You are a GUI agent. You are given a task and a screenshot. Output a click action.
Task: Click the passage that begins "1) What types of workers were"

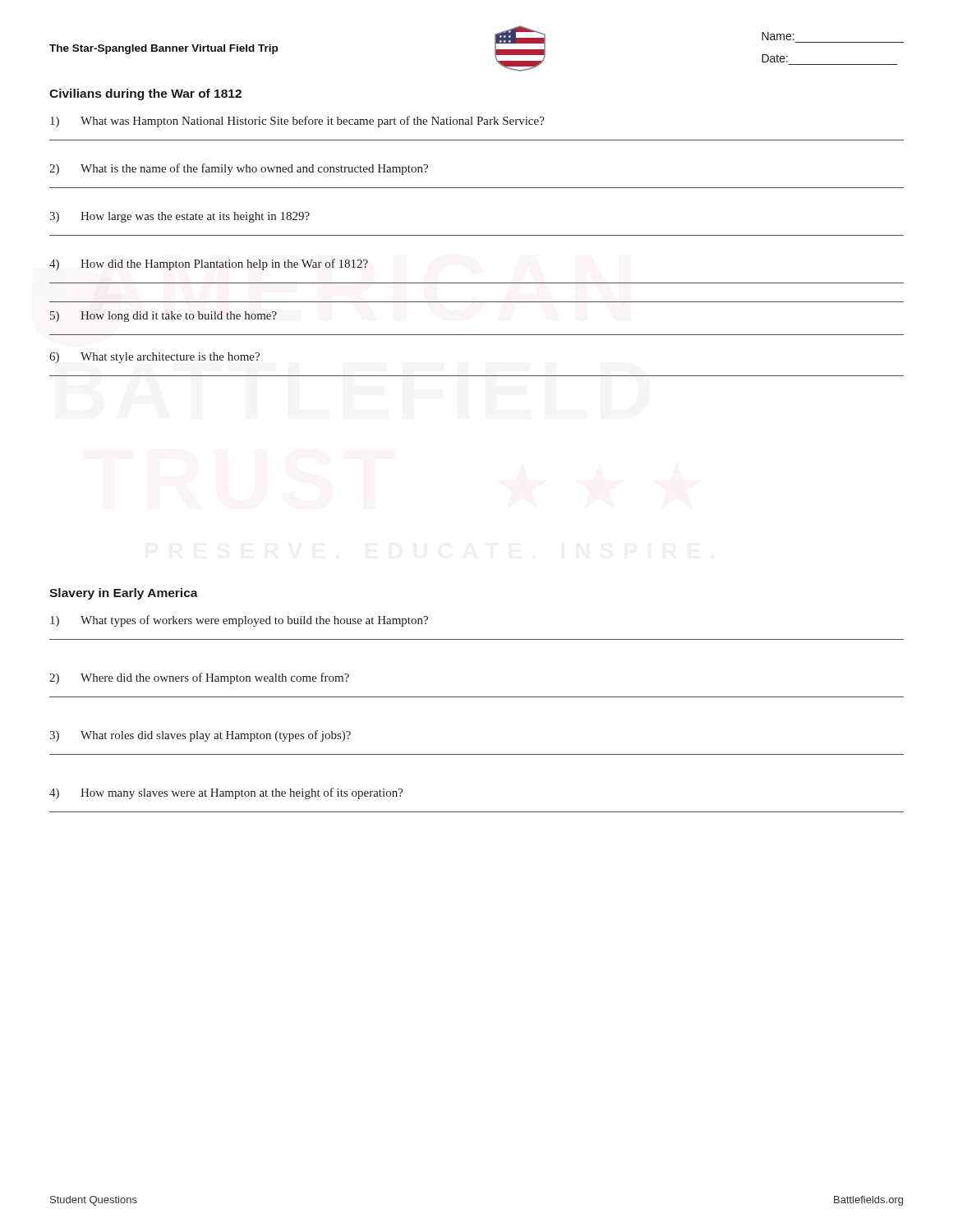coord(239,620)
